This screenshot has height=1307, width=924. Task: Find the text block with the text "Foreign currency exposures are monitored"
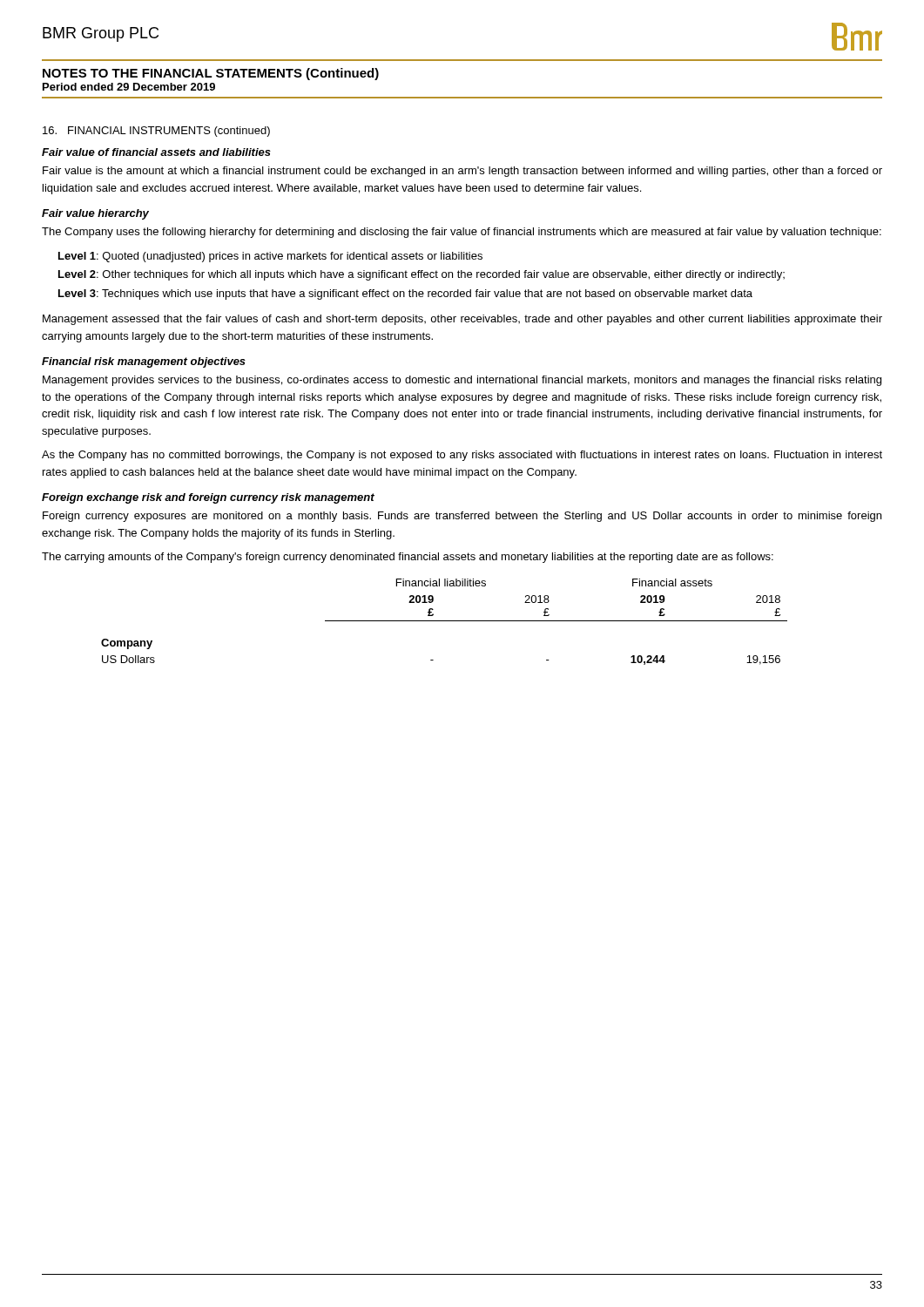tap(462, 524)
